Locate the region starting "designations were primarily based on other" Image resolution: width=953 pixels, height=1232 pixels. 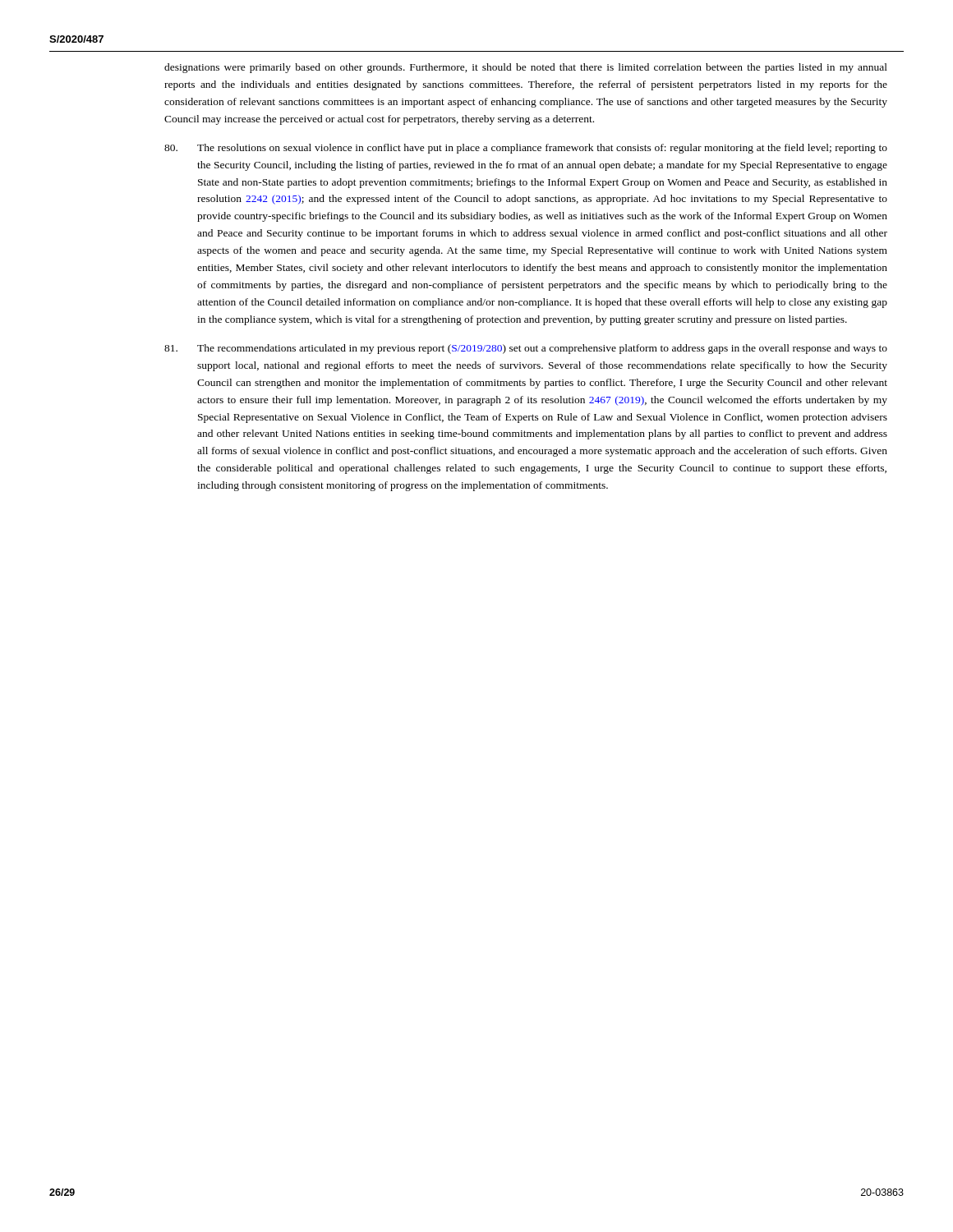(x=526, y=93)
